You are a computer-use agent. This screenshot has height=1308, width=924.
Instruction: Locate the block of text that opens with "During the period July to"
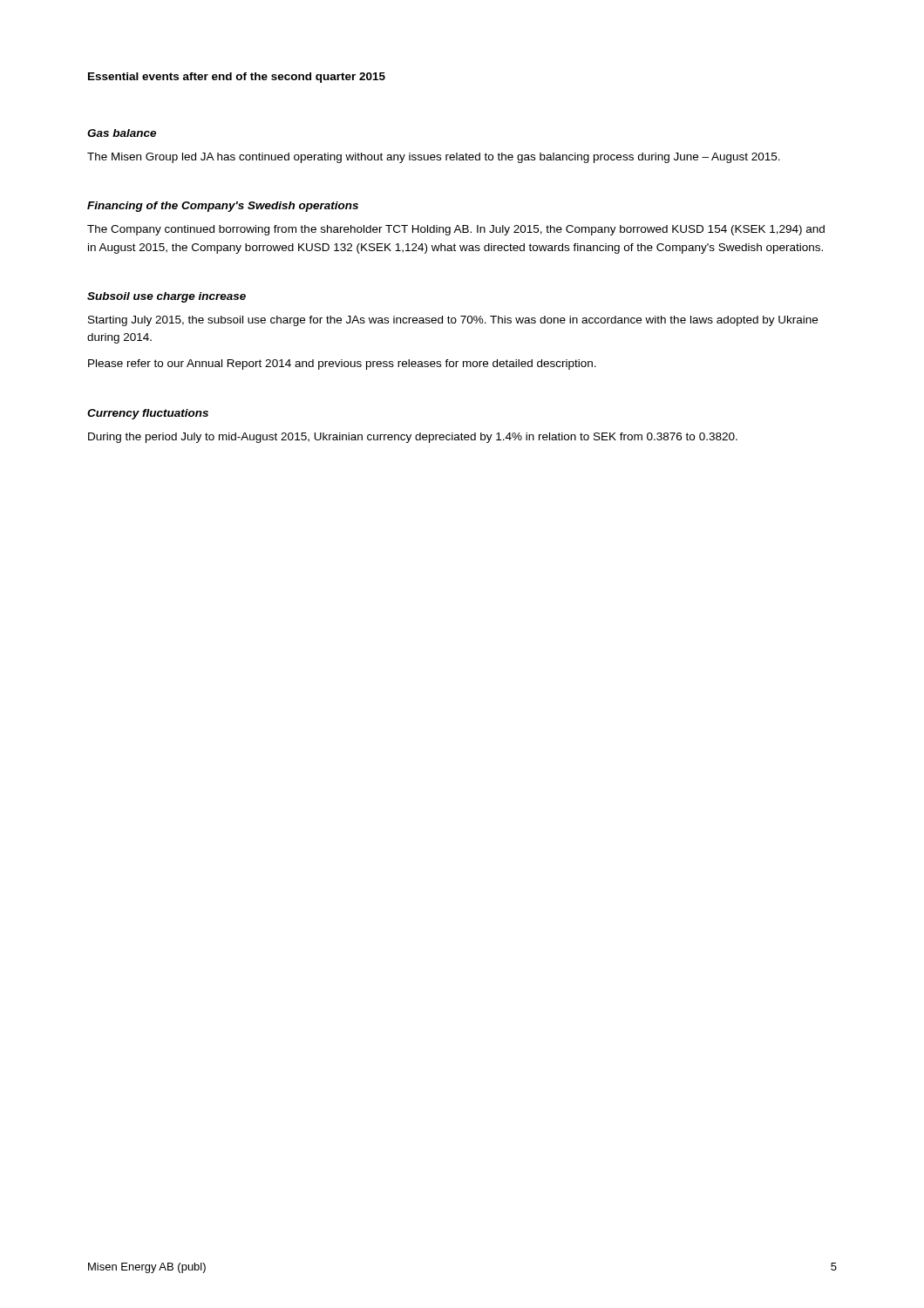(x=462, y=437)
